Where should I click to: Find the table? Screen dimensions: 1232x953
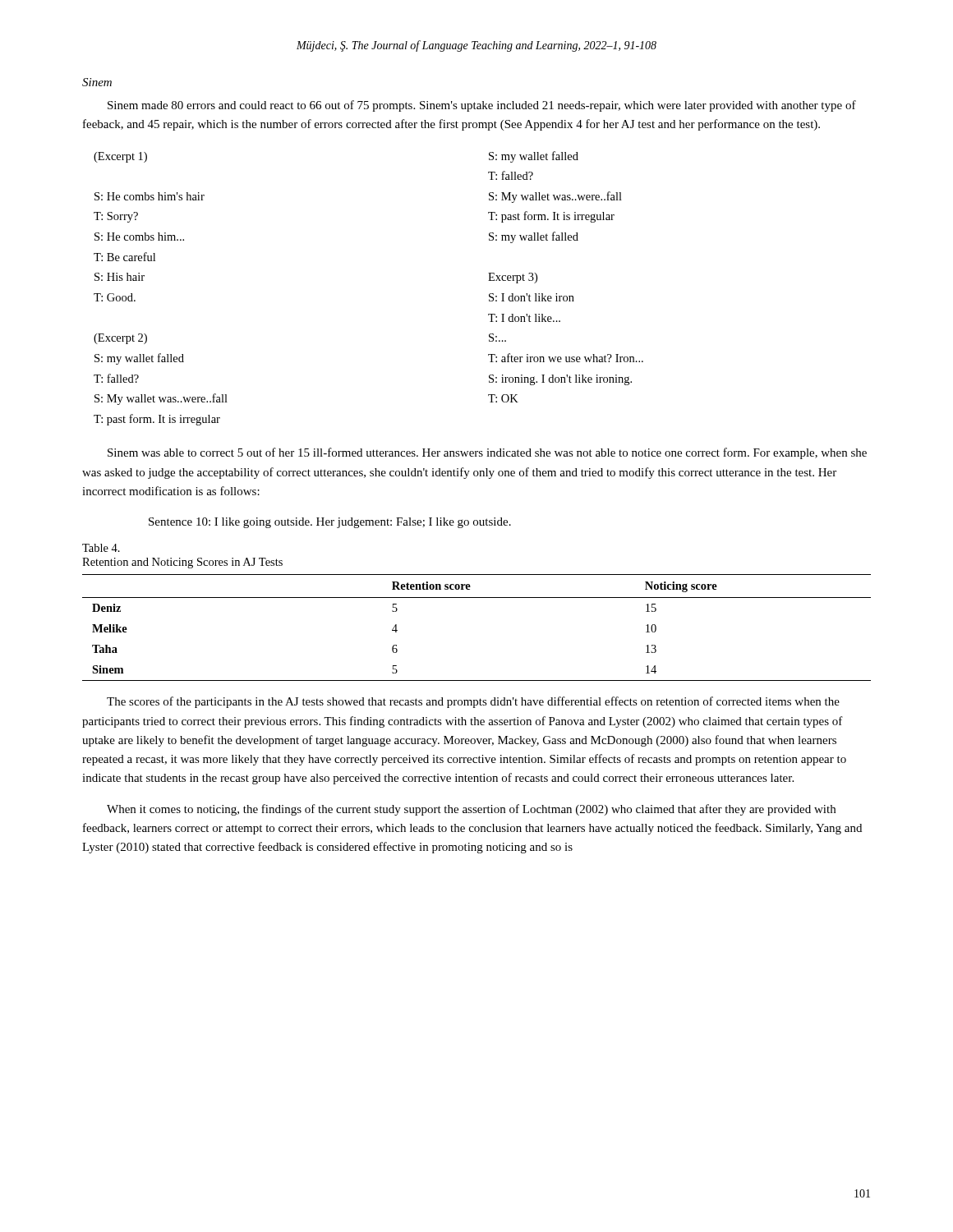tap(476, 628)
